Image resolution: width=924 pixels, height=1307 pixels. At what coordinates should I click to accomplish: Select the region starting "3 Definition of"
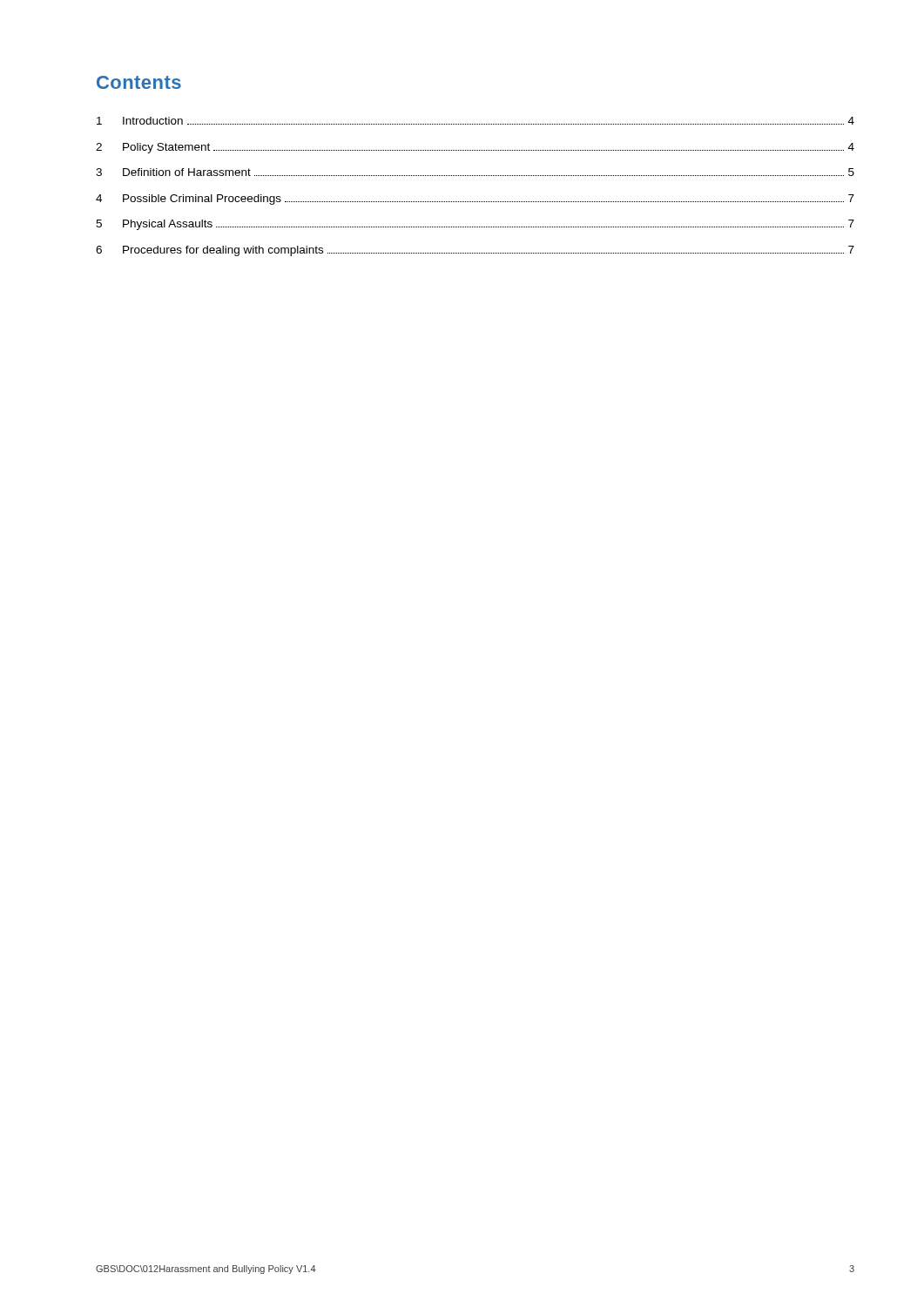(x=475, y=173)
